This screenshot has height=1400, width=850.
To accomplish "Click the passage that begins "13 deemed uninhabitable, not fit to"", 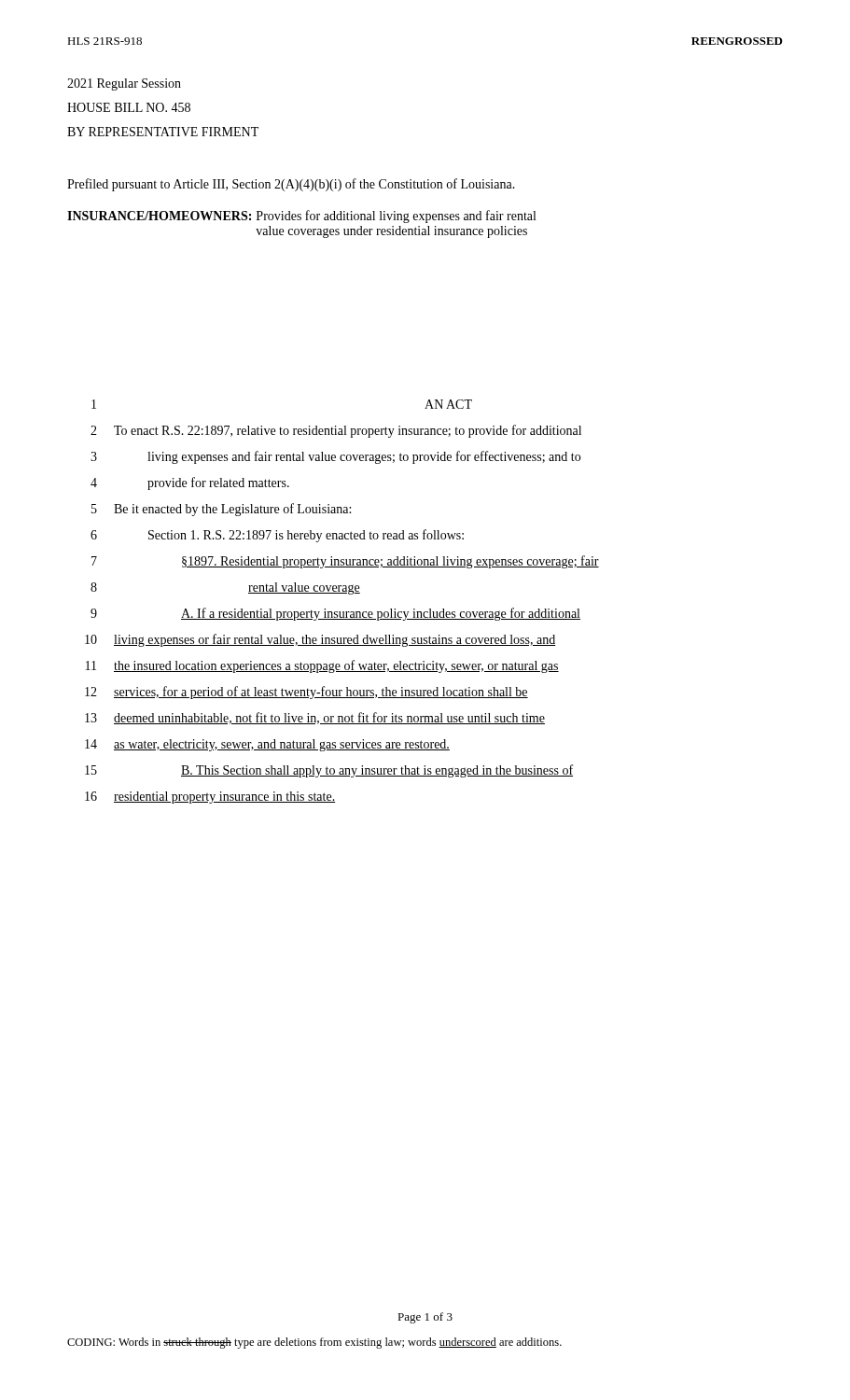I will tap(425, 719).
